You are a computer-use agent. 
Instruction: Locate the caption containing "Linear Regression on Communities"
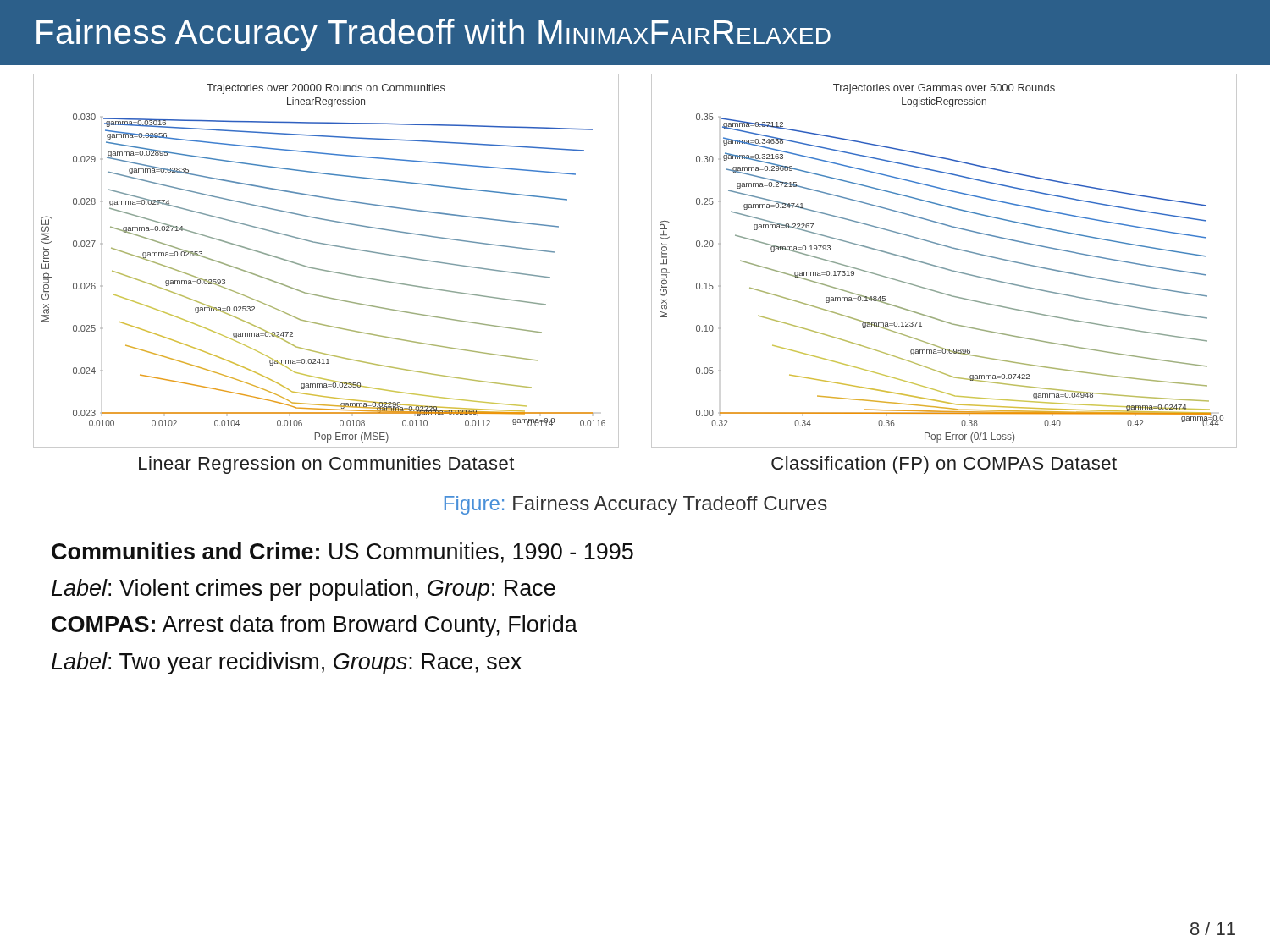point(326,463)
